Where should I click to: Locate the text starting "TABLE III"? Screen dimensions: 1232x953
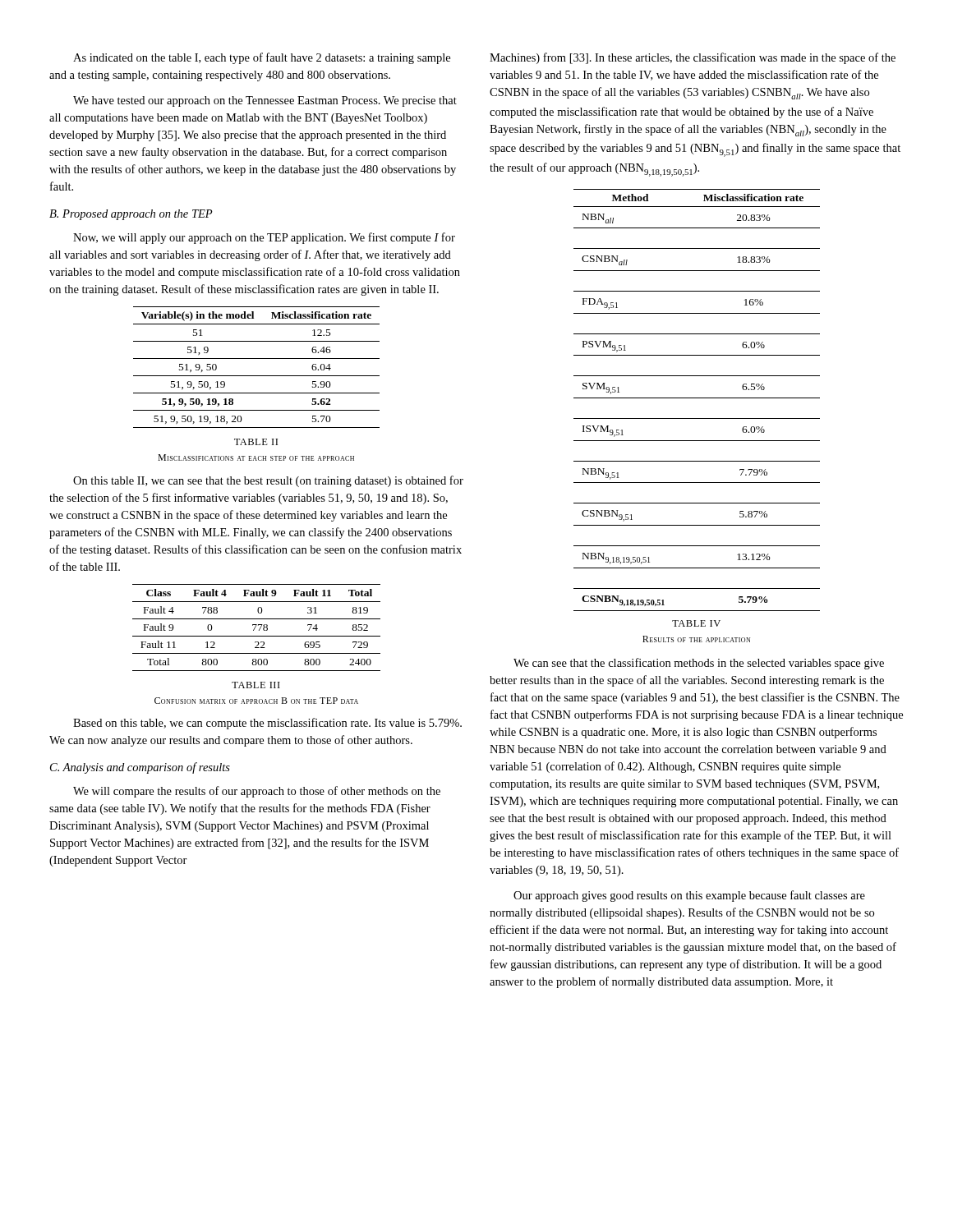pos(256,685)
